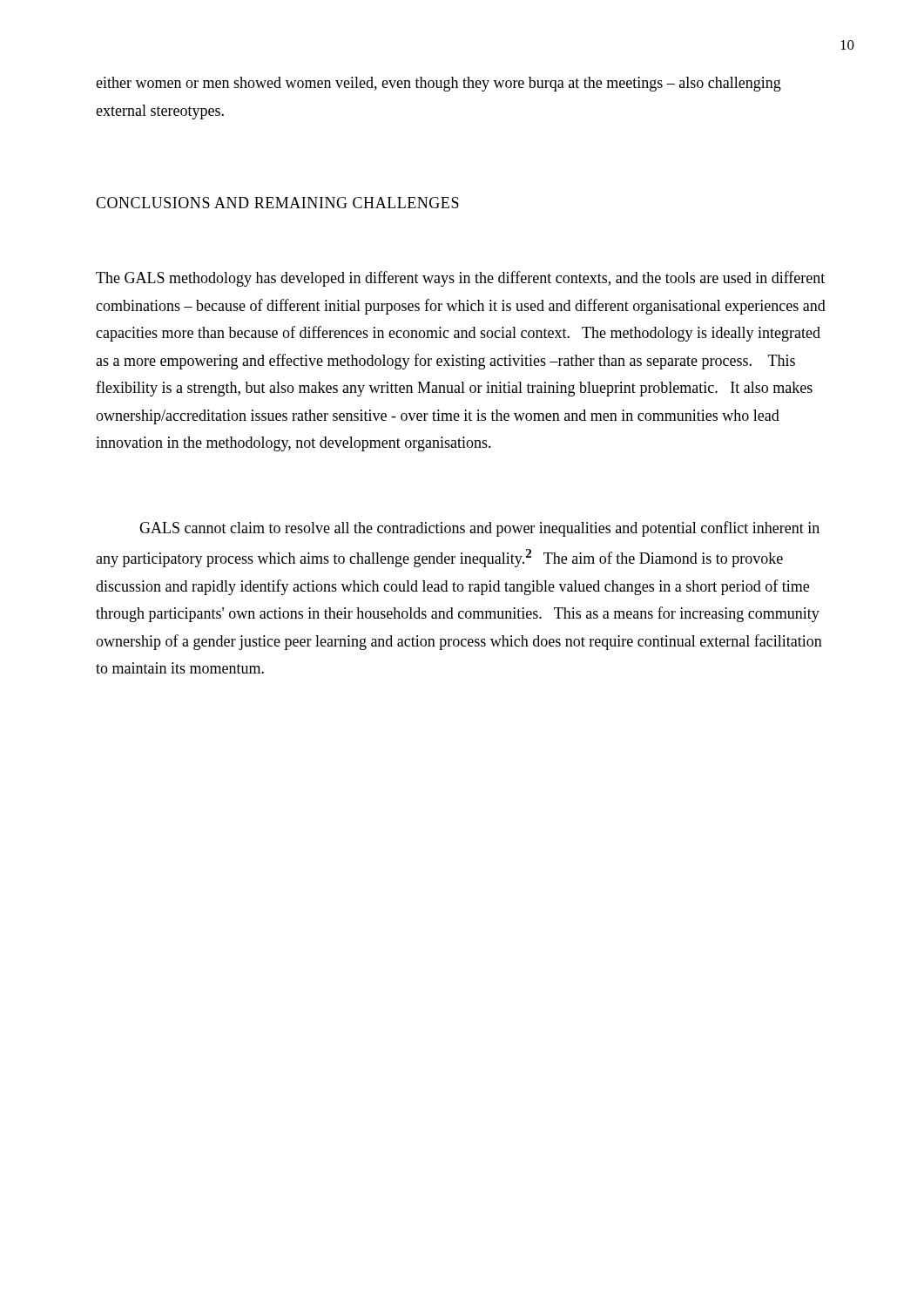The height and width of the screenshot is (1307, 924).
Task: Click on the region starting "The GALS methodology has developed in different ways"
Action: [x=461, y=360]
